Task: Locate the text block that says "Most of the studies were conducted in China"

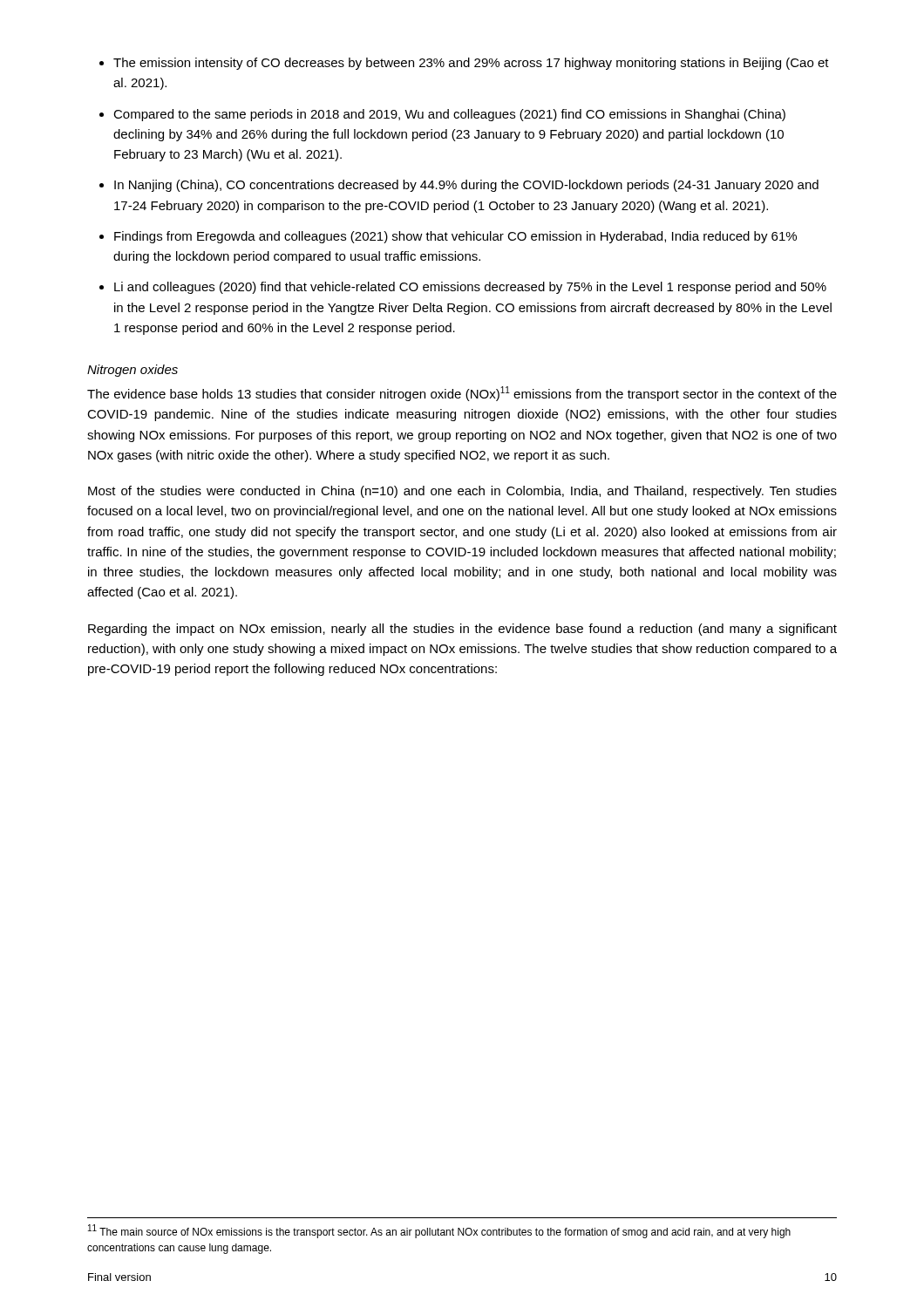Action: 462,541
